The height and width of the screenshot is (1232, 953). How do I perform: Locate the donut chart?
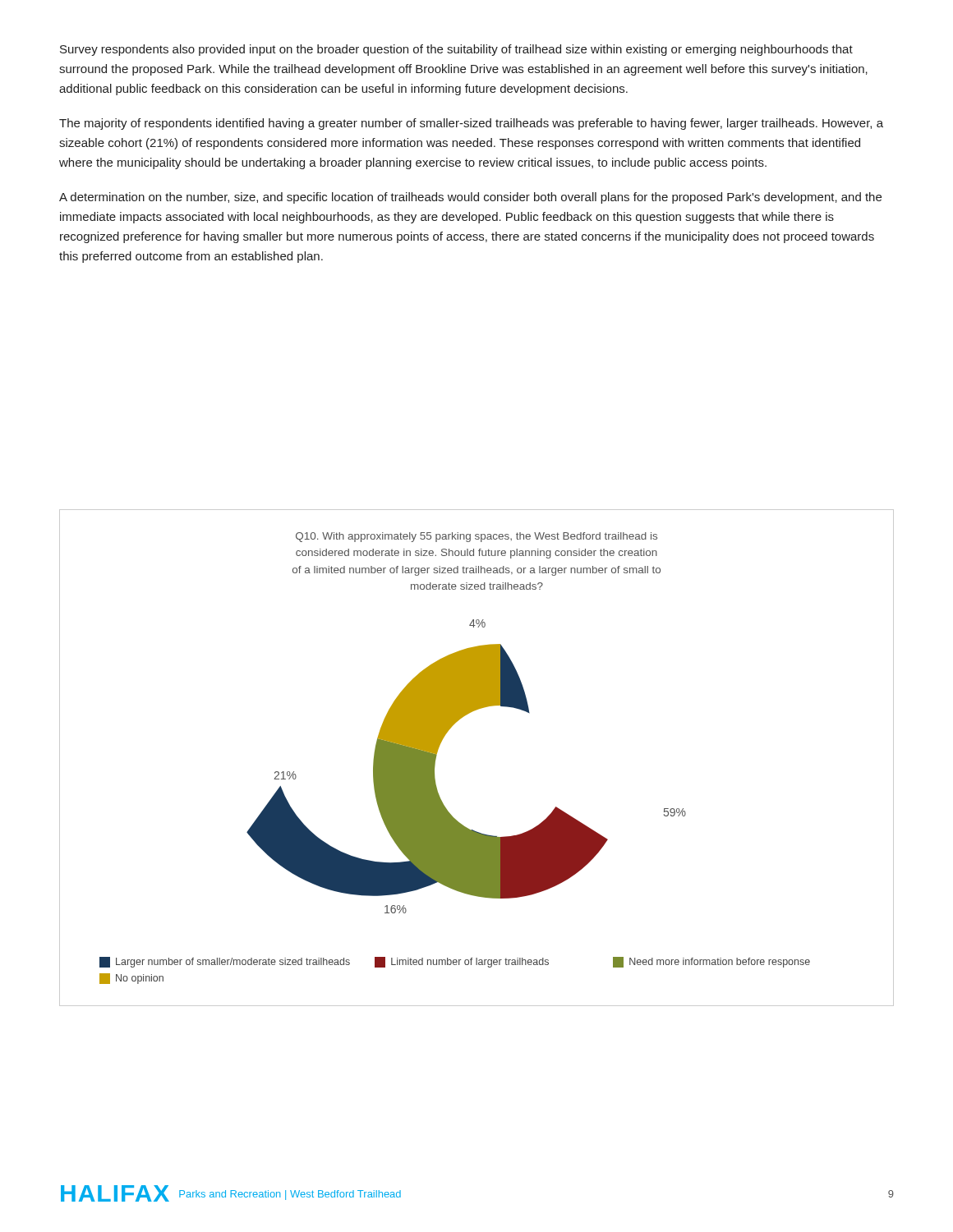point(476,758)
